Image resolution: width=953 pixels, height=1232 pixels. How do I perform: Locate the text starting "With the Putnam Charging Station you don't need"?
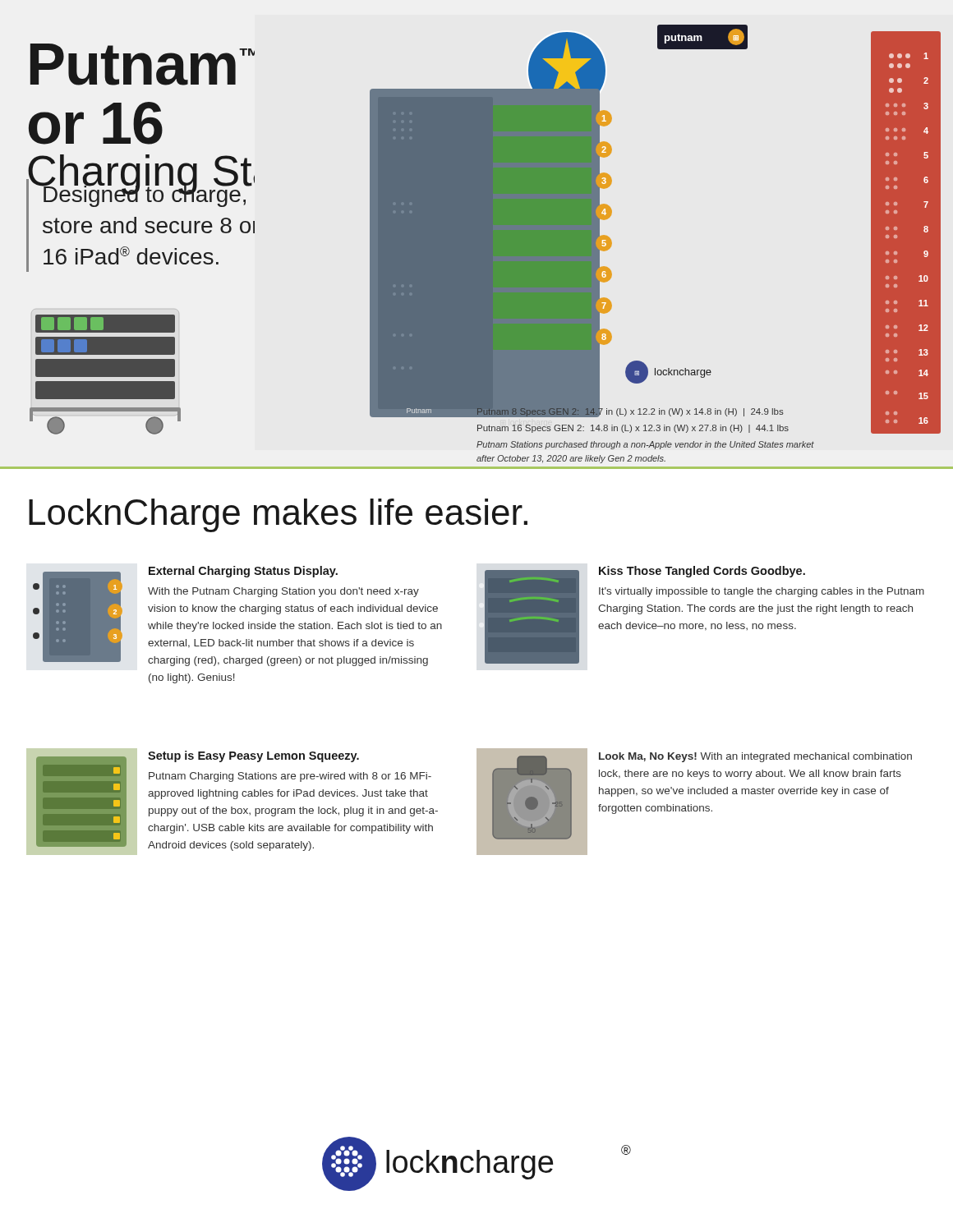[296, 635]
